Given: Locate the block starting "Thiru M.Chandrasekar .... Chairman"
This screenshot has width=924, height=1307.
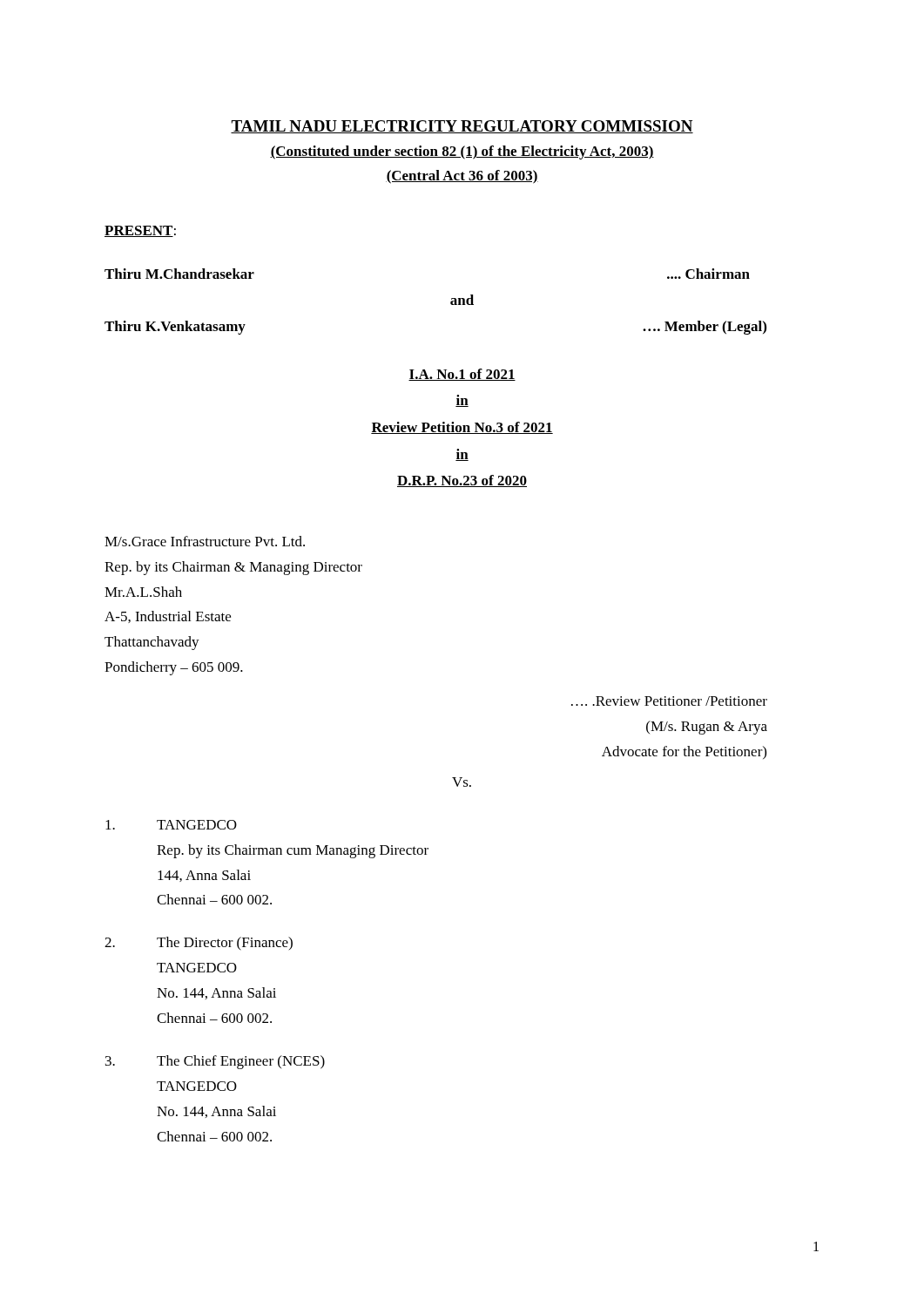Looking at the screenshot, I should point(181,273).
